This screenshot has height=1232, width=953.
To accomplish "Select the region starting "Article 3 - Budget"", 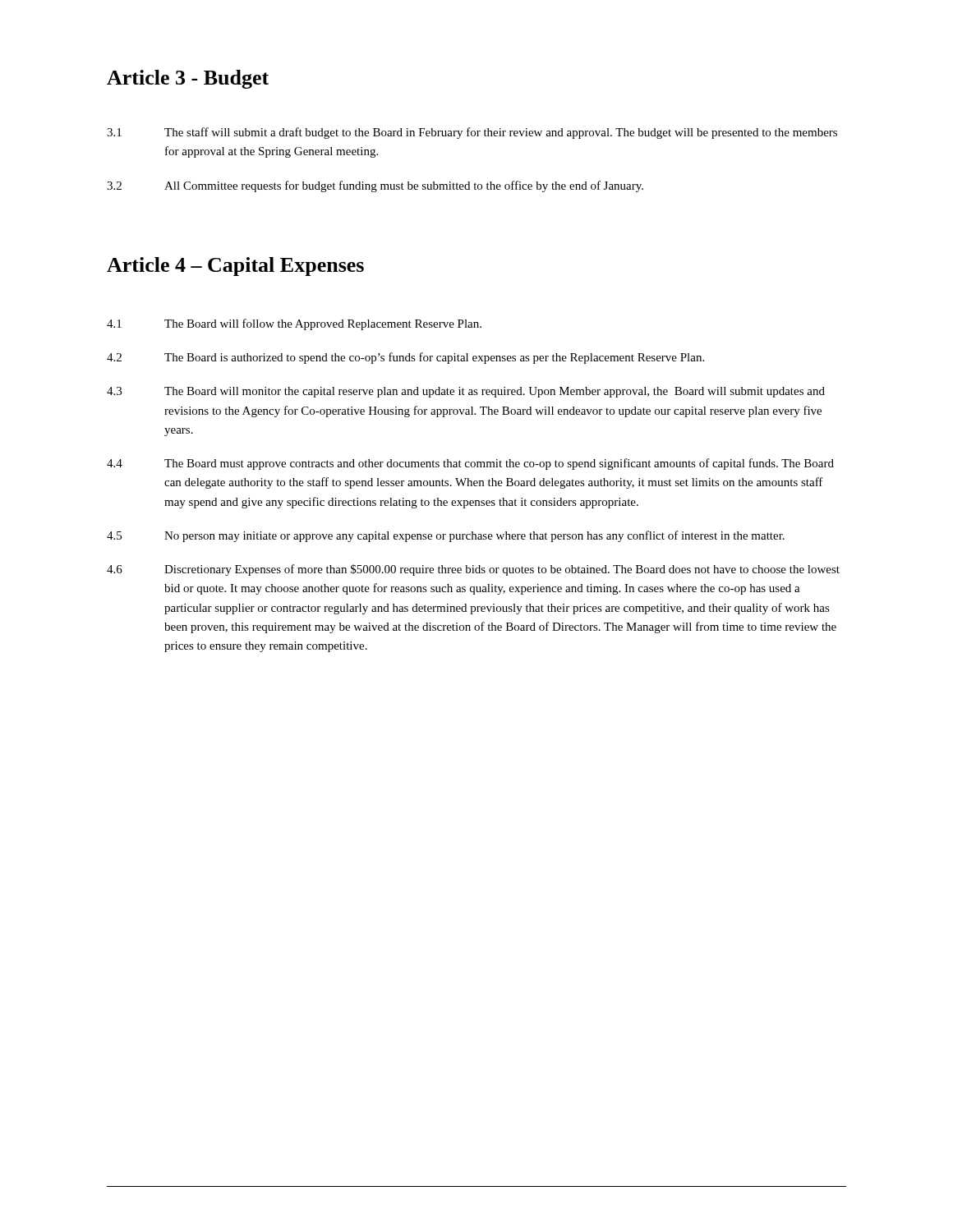I will coord(188,78).
